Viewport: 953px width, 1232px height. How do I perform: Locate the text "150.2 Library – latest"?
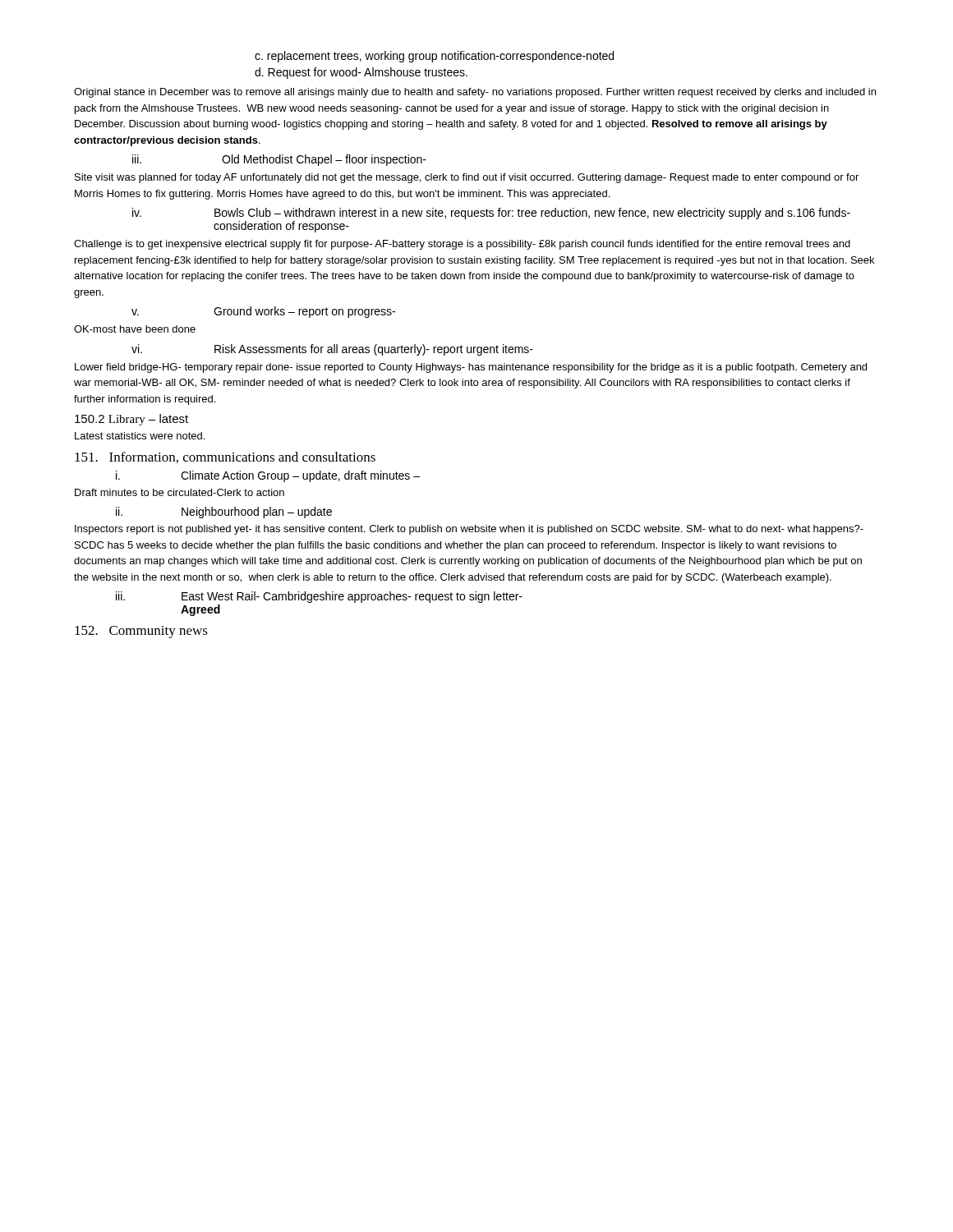point(131,418)
